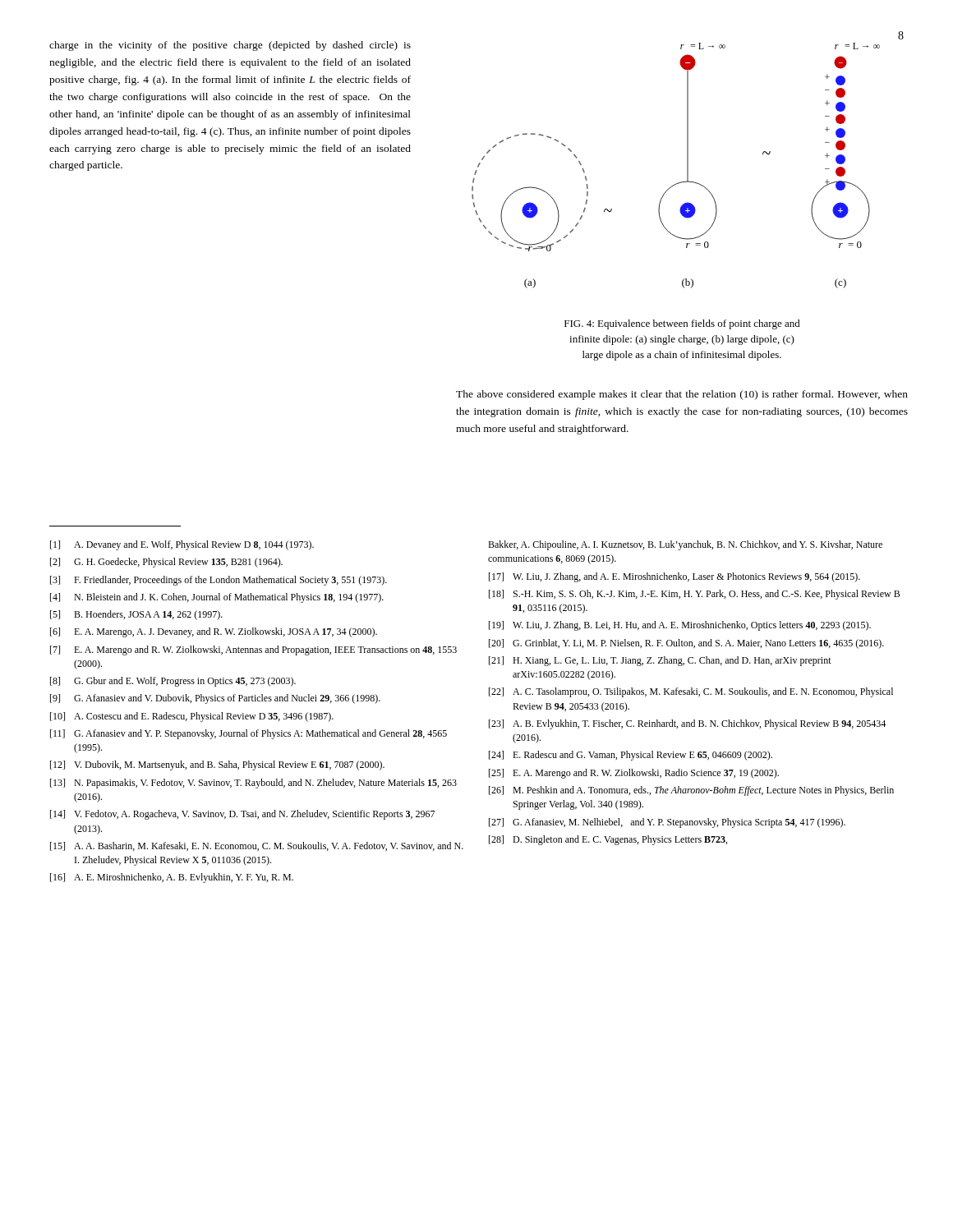Point to the element starting "[6]E. A. Marengo, A. J. Devaney, and R."
Screen dimensions: 1232x953
tap(257, 632)
